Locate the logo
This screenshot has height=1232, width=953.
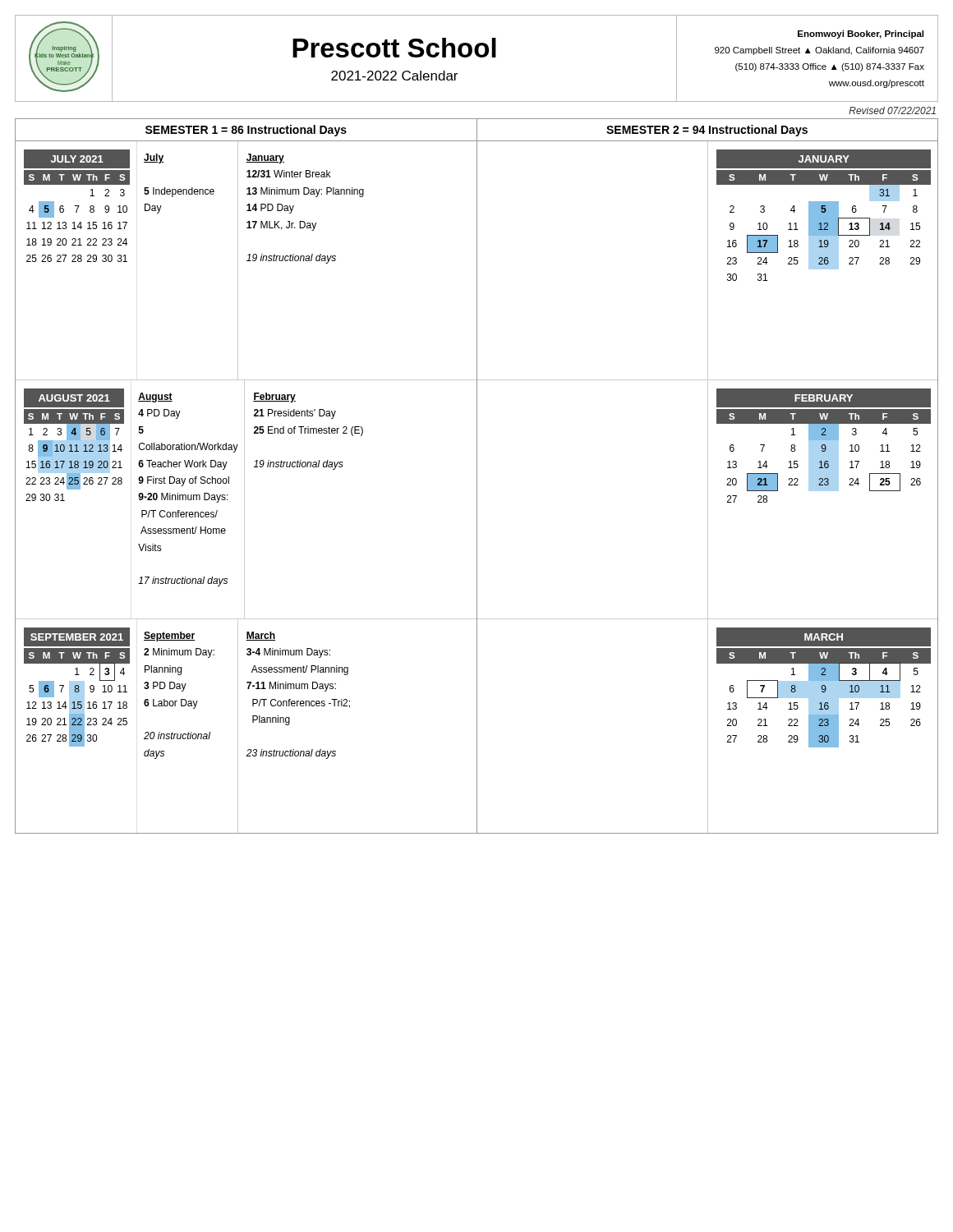[x=64, y=58]
